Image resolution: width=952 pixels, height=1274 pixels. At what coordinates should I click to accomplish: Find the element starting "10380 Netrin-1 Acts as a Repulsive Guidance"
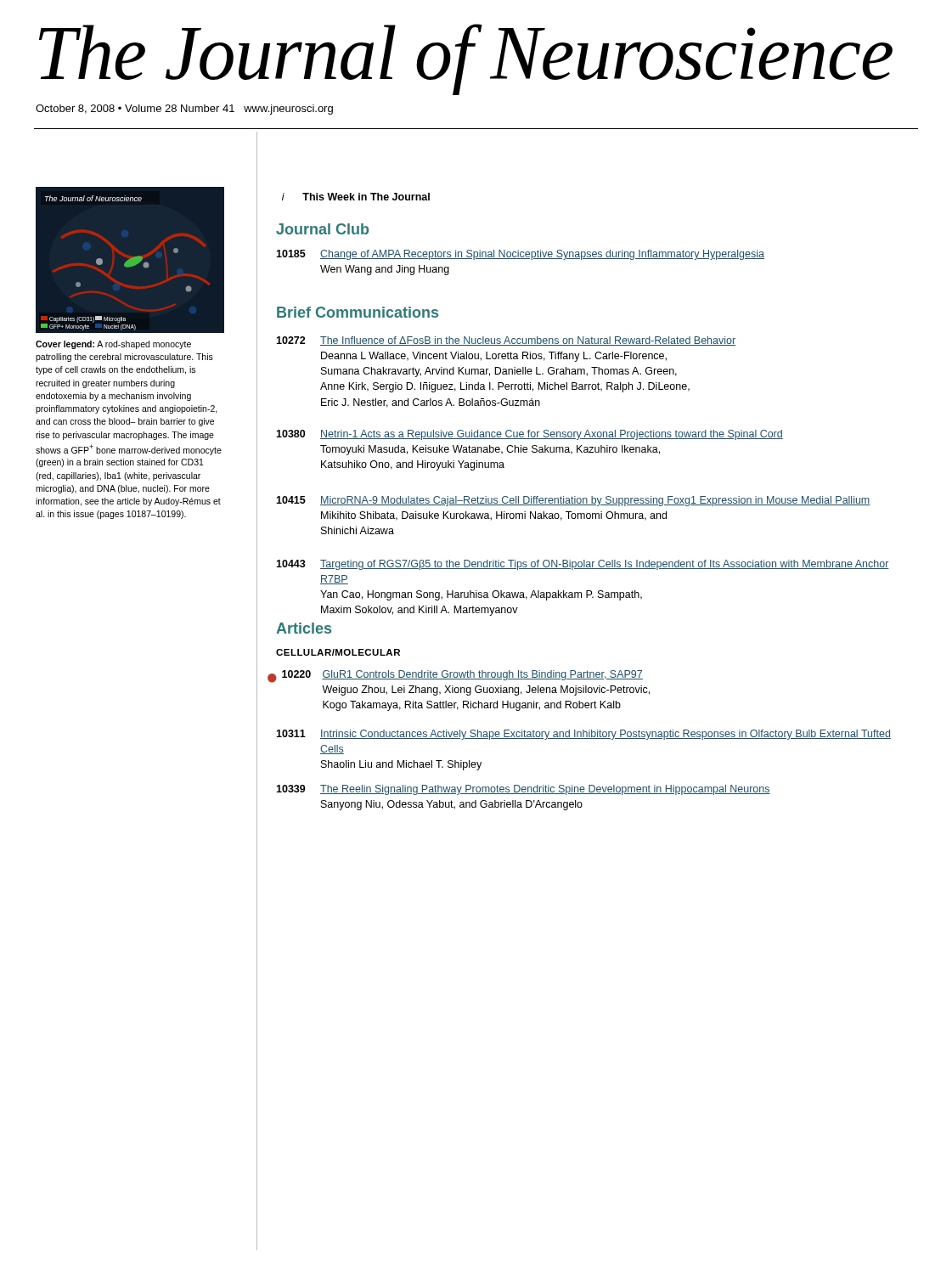(529, 449)
